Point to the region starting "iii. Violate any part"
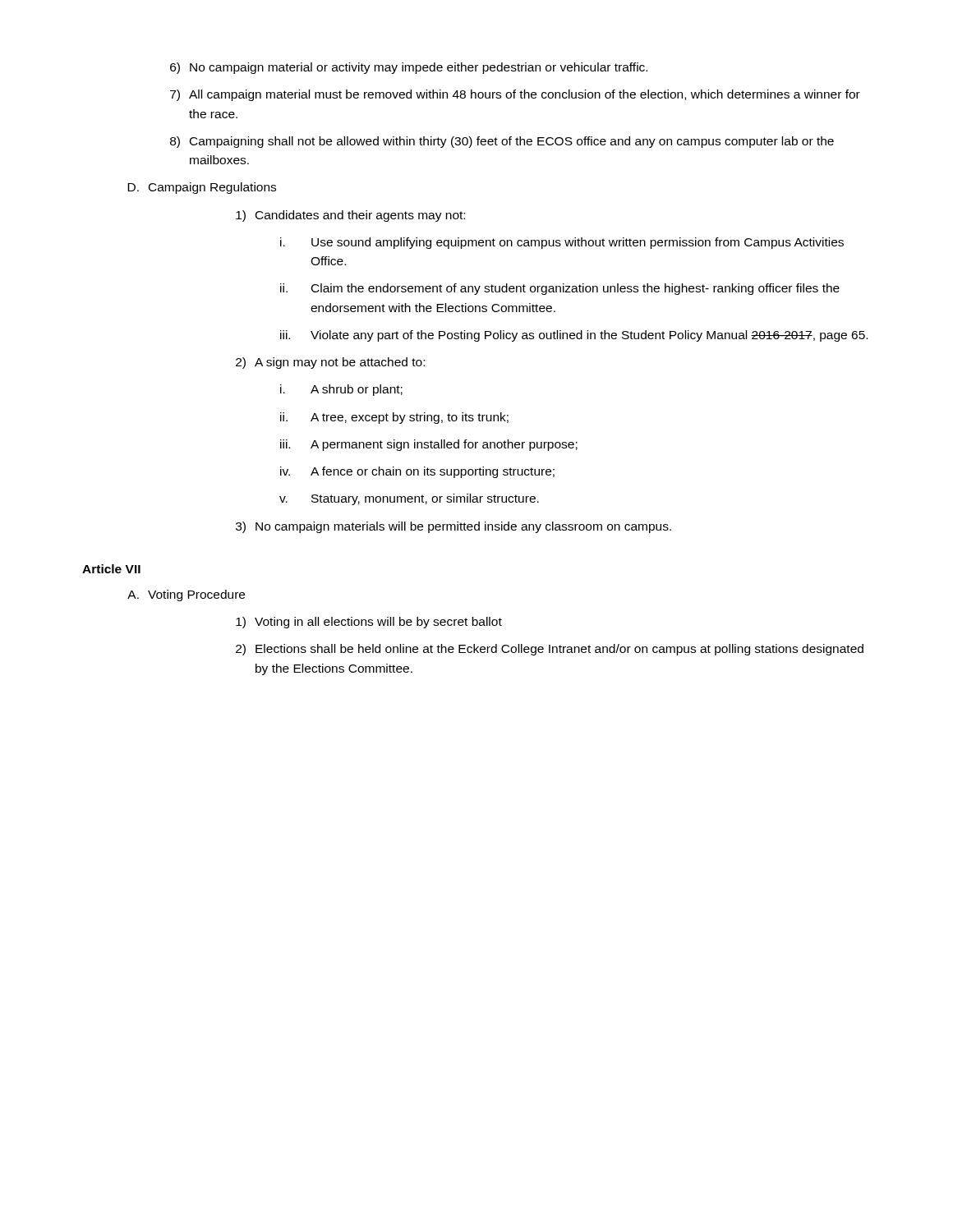 click(575, 335)
